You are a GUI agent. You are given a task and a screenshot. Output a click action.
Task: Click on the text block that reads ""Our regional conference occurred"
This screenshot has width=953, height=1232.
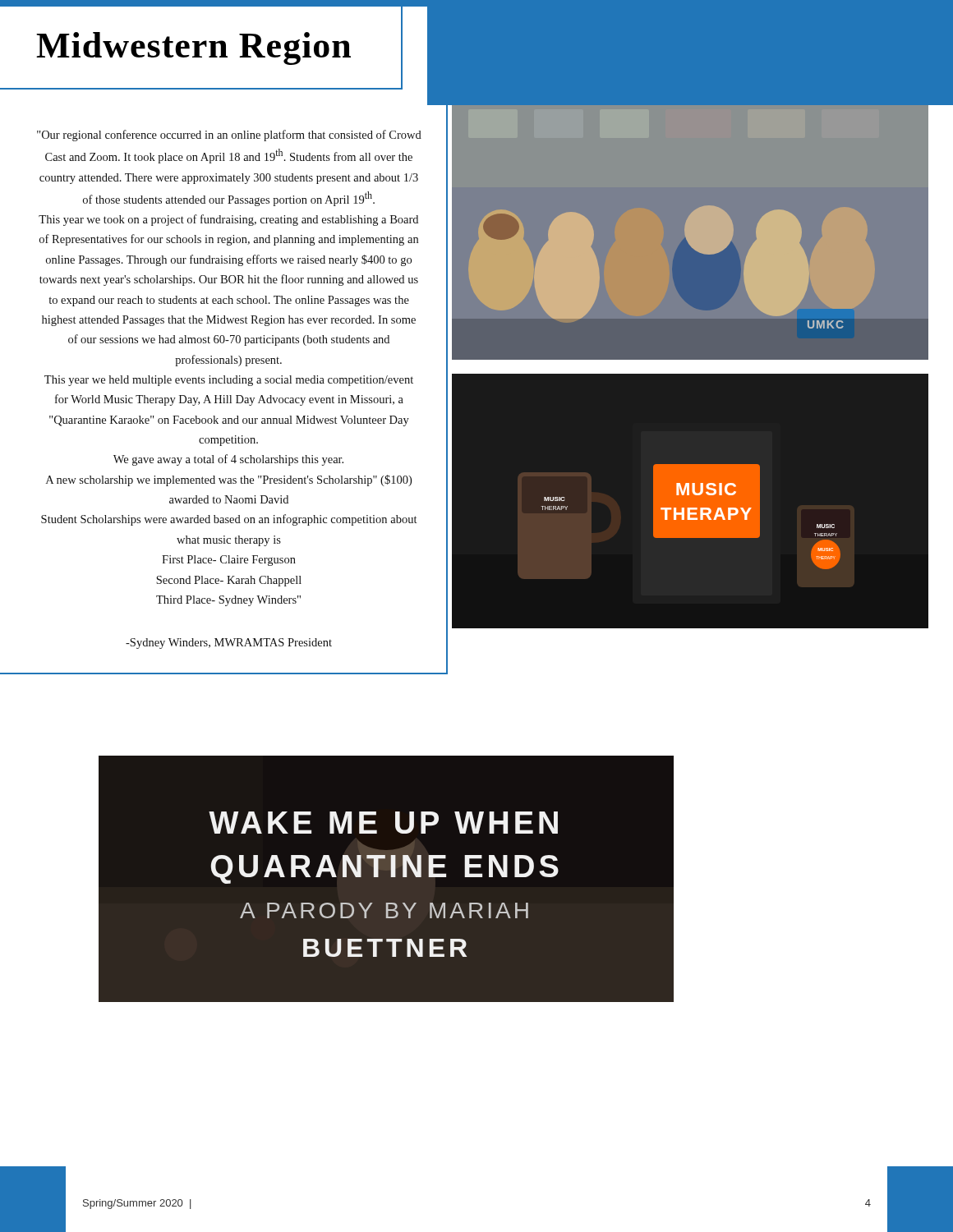tap(229, 389)
